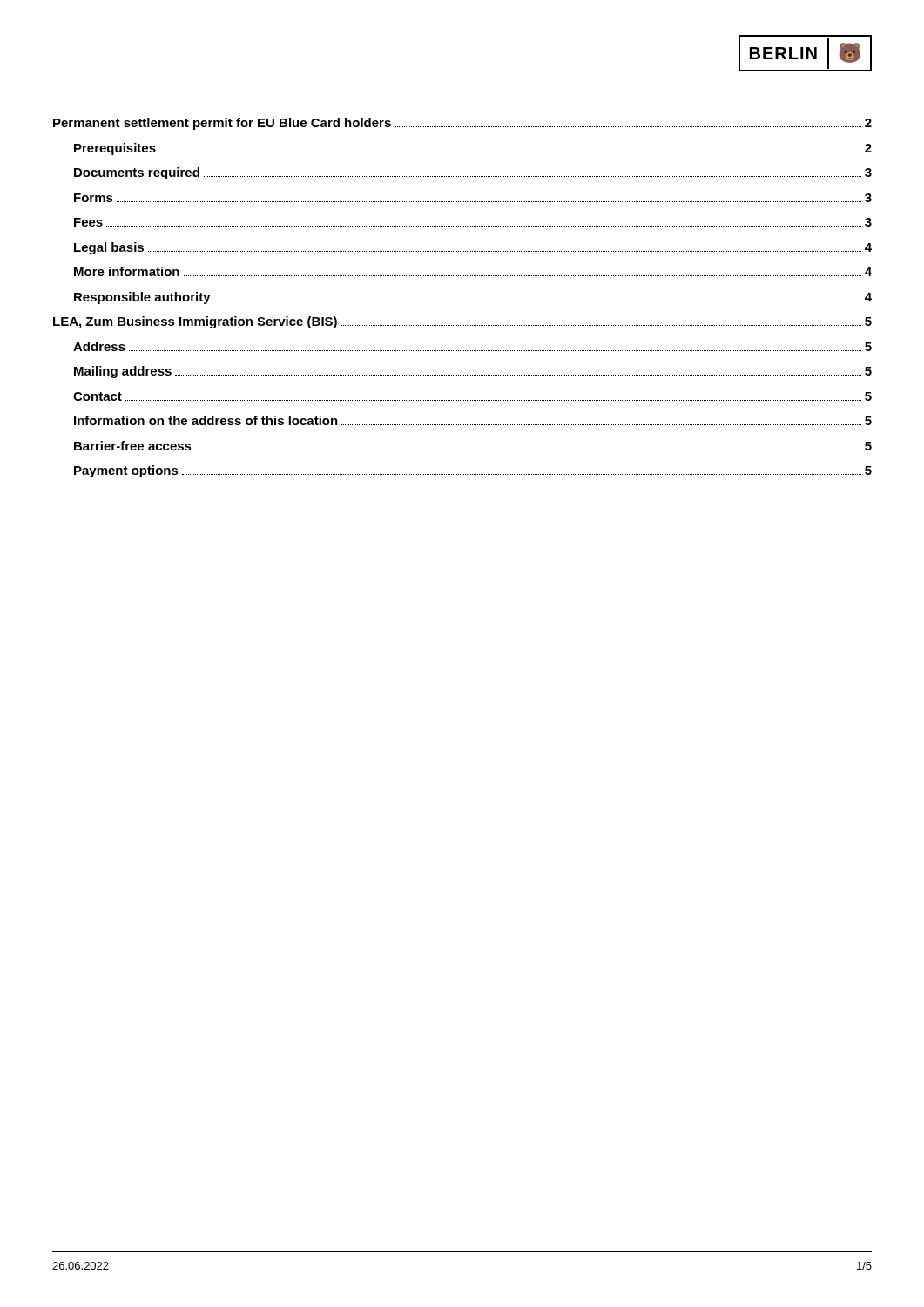Point to "Payment options 5"

[472, 471]
